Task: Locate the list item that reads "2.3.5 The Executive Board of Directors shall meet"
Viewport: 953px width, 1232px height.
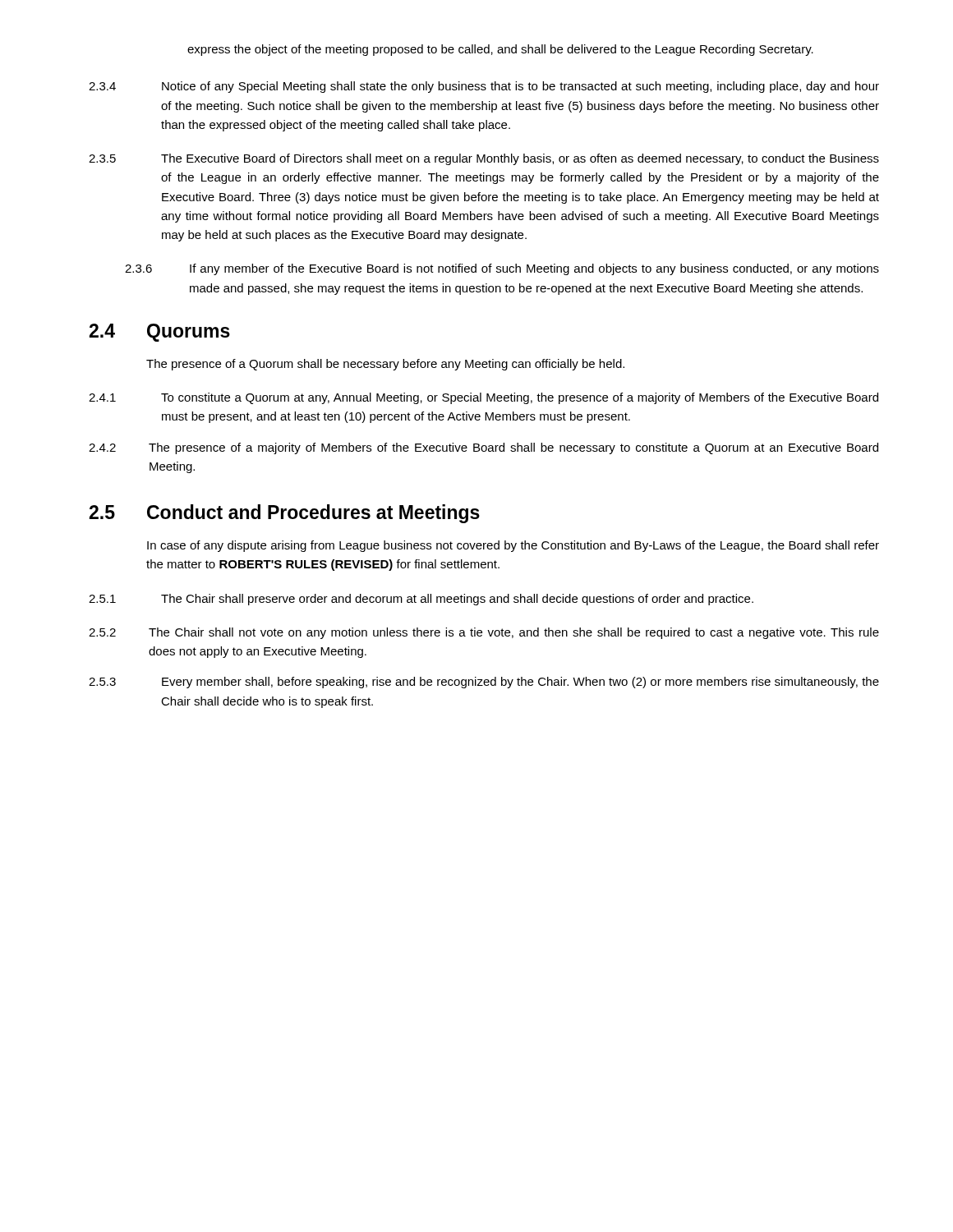Action: (x=484, y=196)
